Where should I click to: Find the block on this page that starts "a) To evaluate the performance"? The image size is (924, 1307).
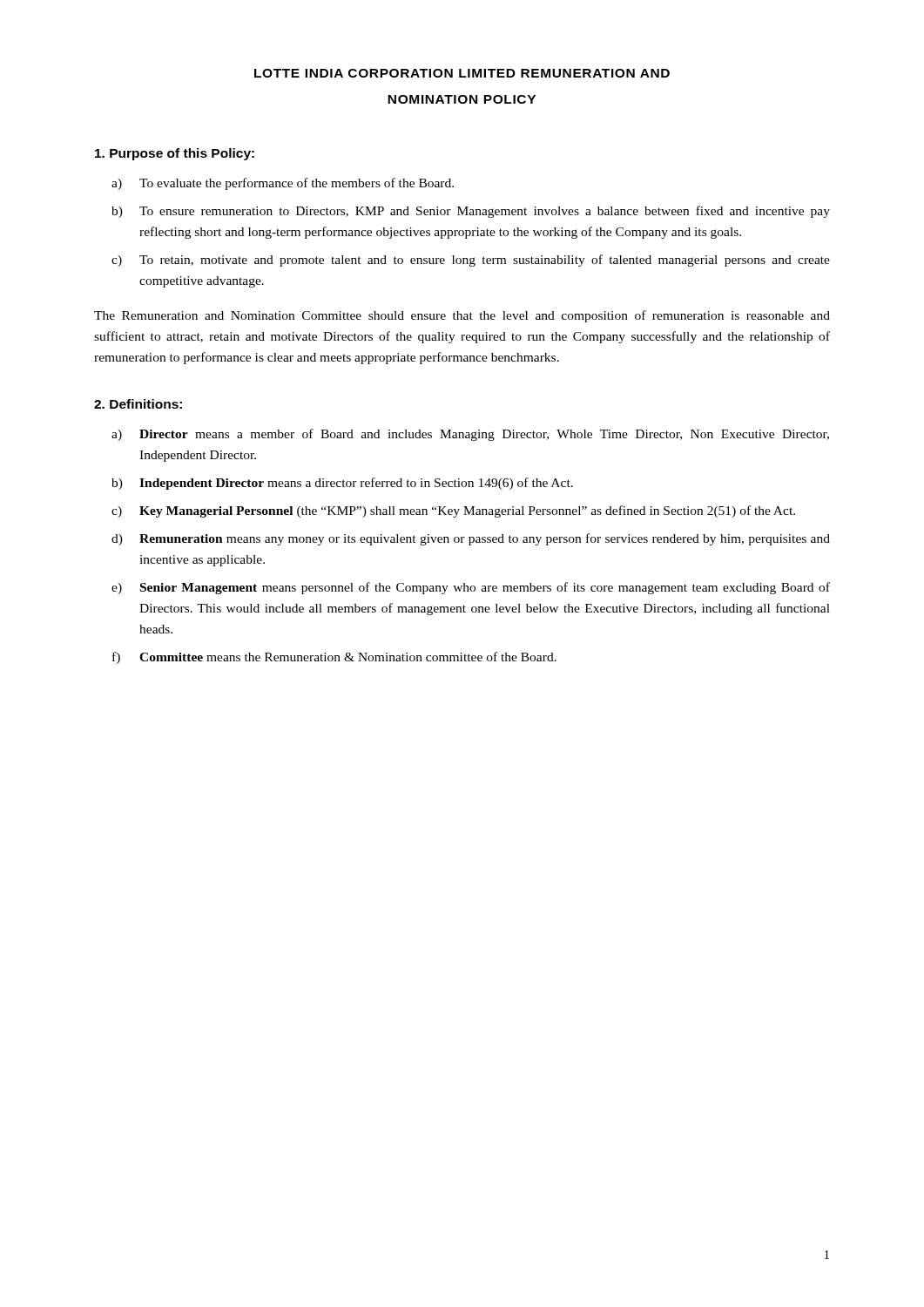(283, 184)
